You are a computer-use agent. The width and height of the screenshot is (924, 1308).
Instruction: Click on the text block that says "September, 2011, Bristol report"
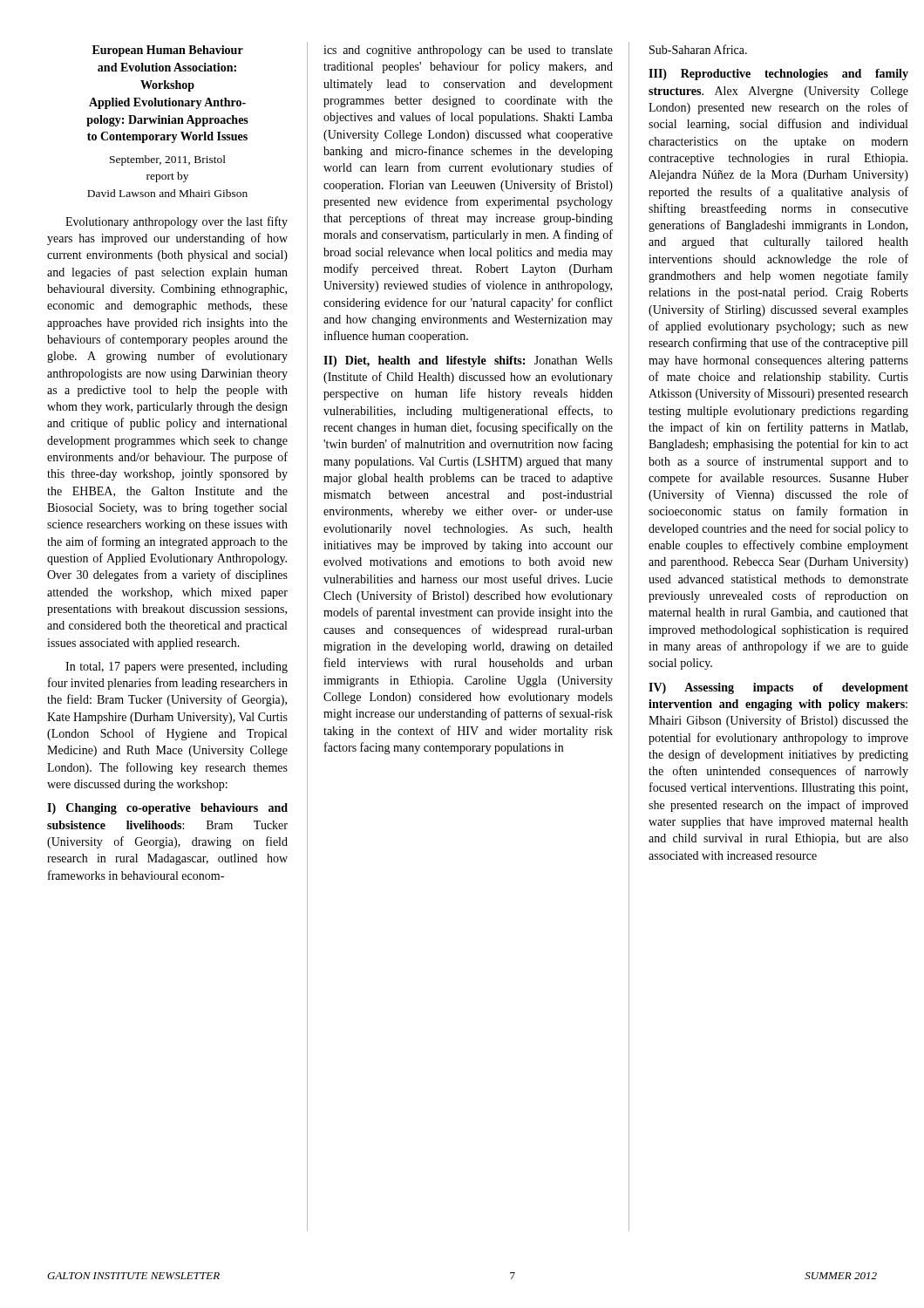point(167,176)
